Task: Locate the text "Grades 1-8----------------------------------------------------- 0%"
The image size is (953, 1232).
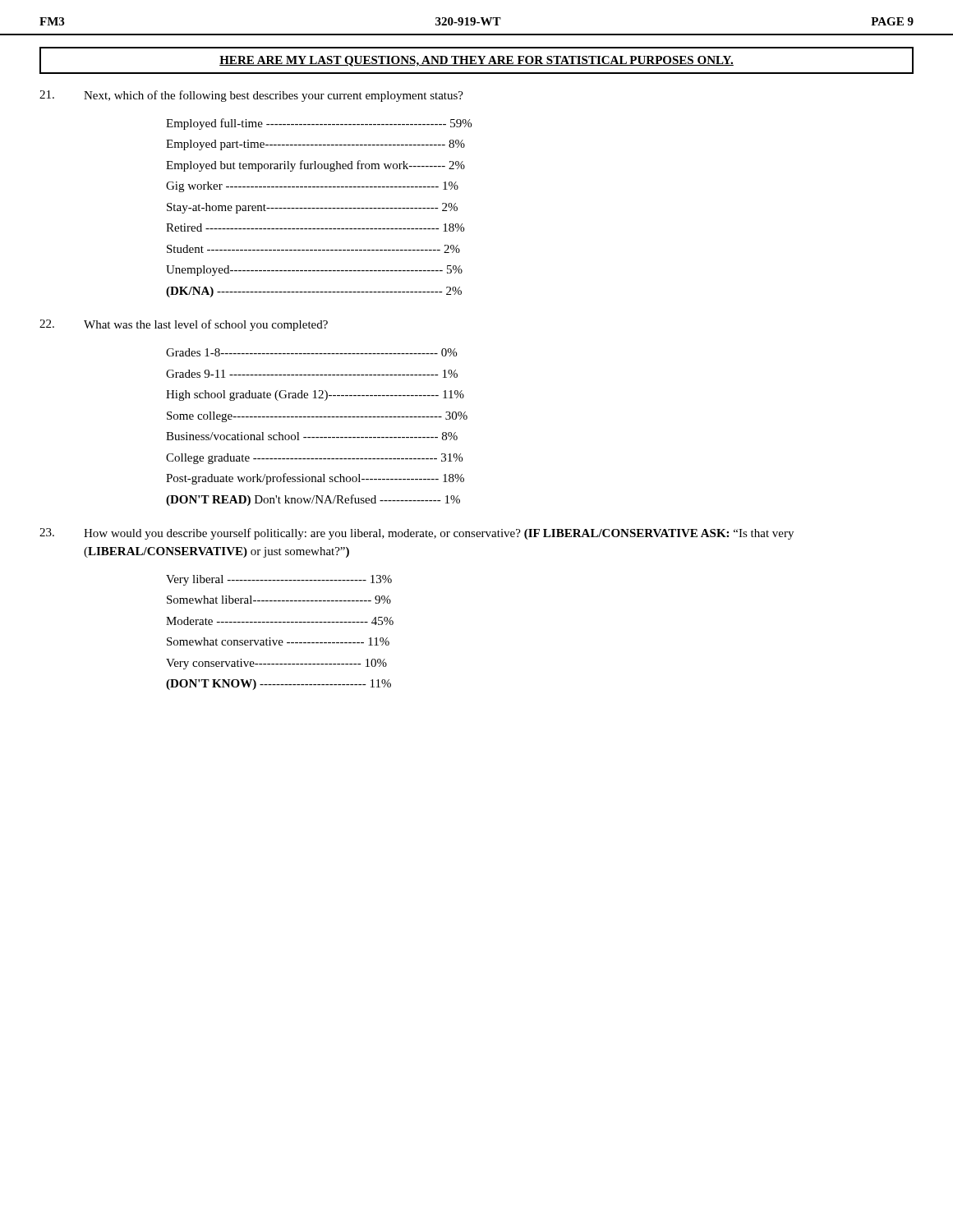Action: (312, 352)
